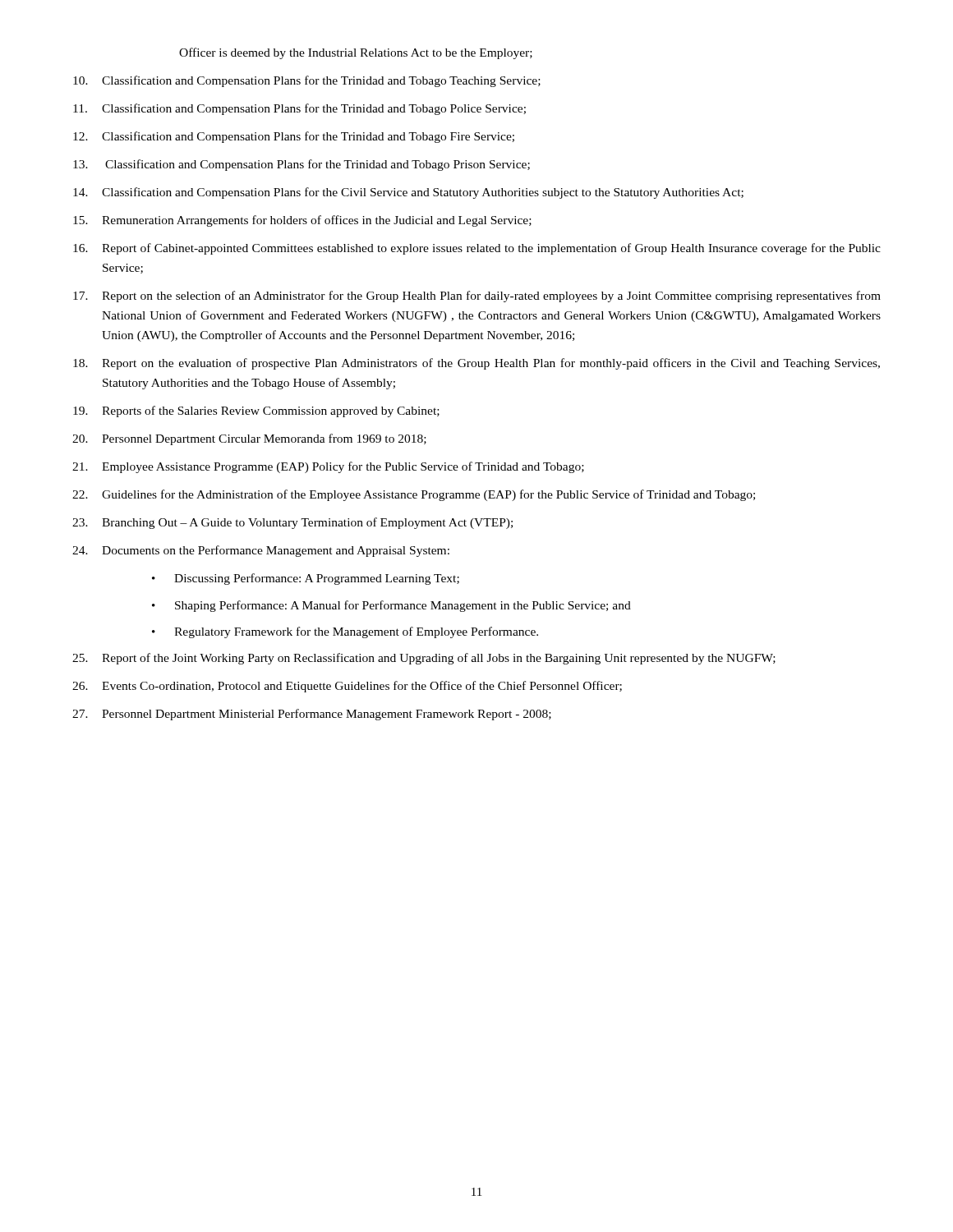Screen dimensions: 1232x953
Task: Locate the region starting "• Regulatory Framework for the Management"
Action: pyautogui.click(x=516, y=632)
